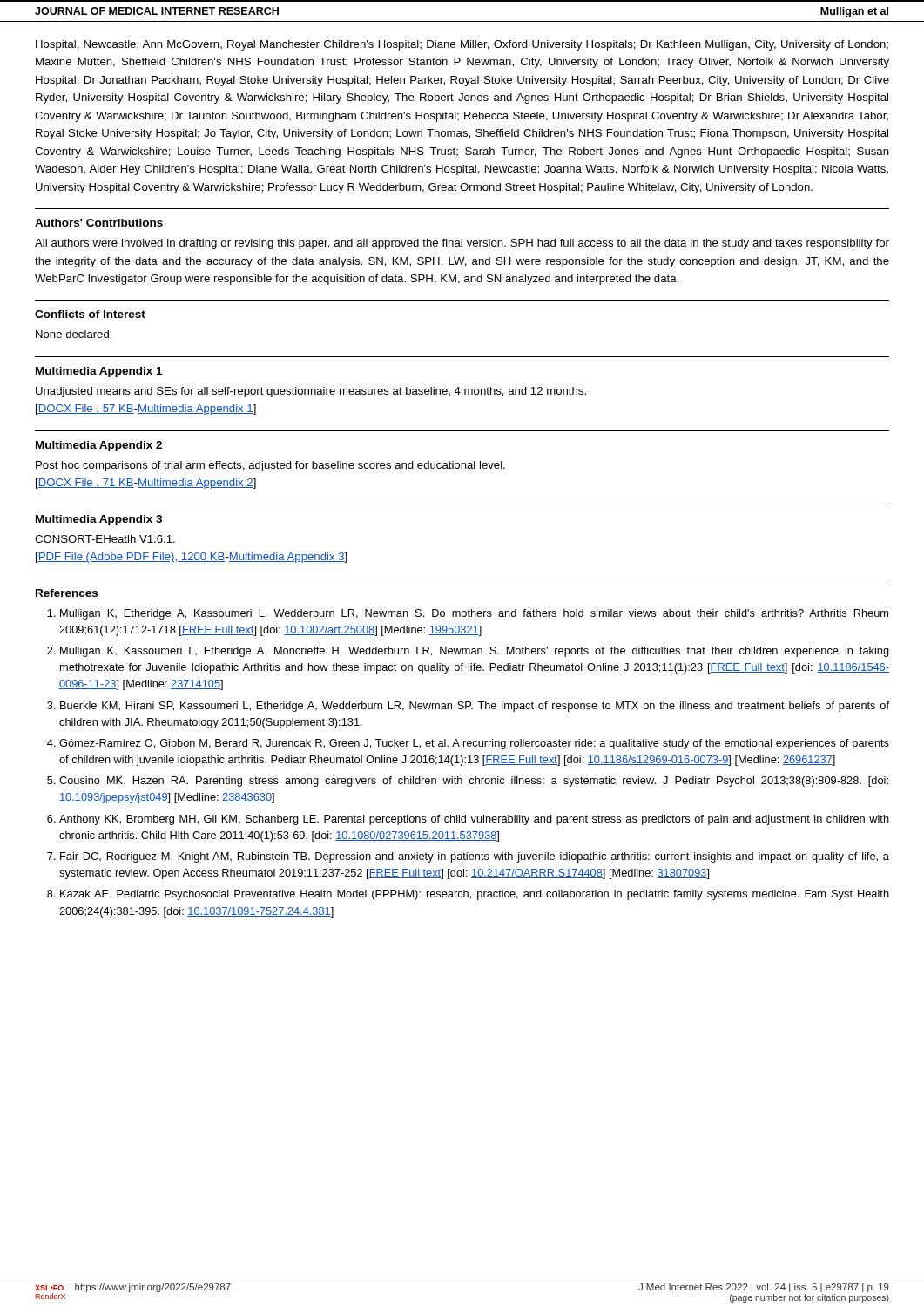Click on the element starting "Multimedia Appendix 3"
The width and height of the screenshot is (924, 1307).
click(99, 519)
